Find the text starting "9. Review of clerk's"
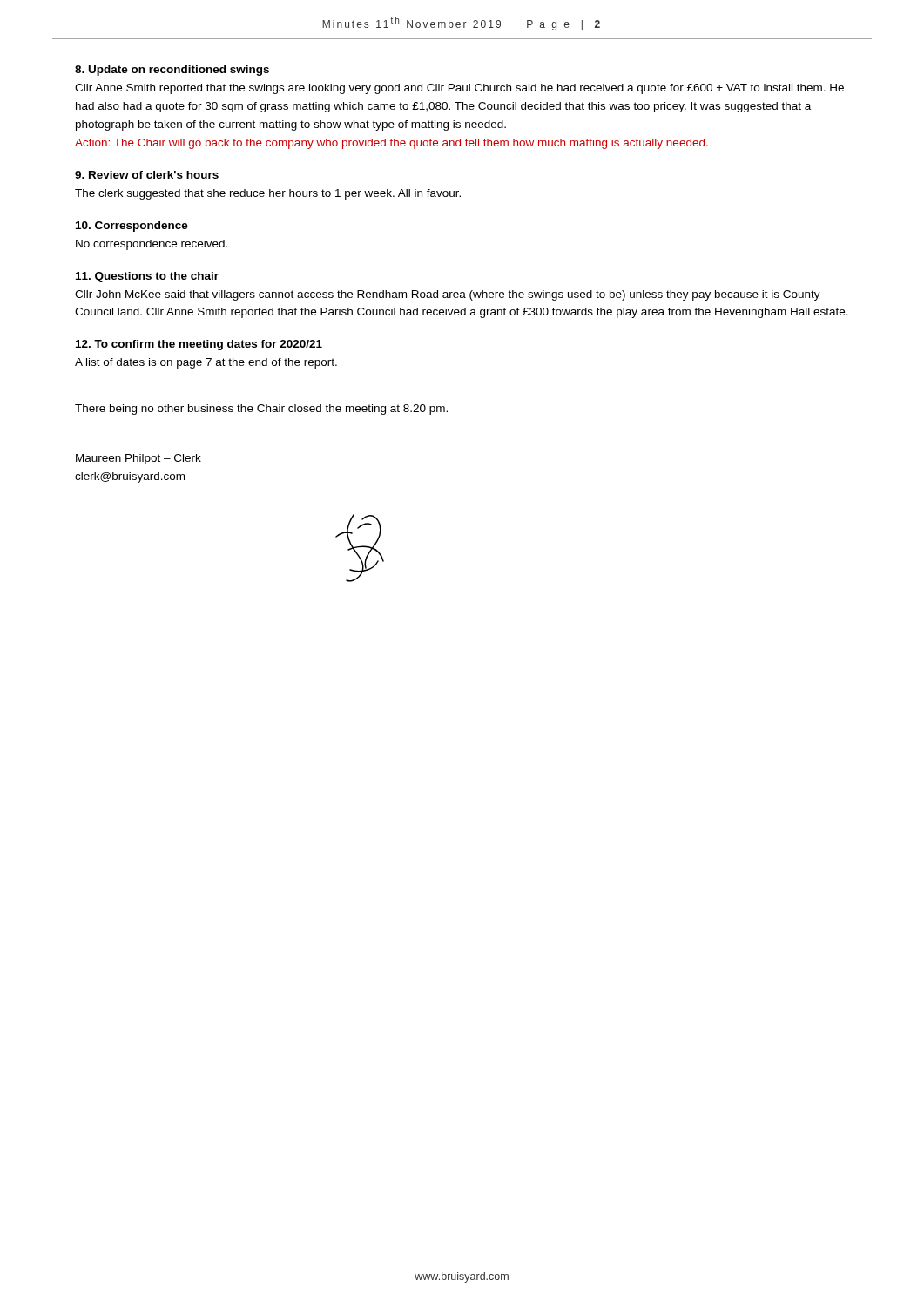Viewport: 924px width, 1307px height. 147,174
